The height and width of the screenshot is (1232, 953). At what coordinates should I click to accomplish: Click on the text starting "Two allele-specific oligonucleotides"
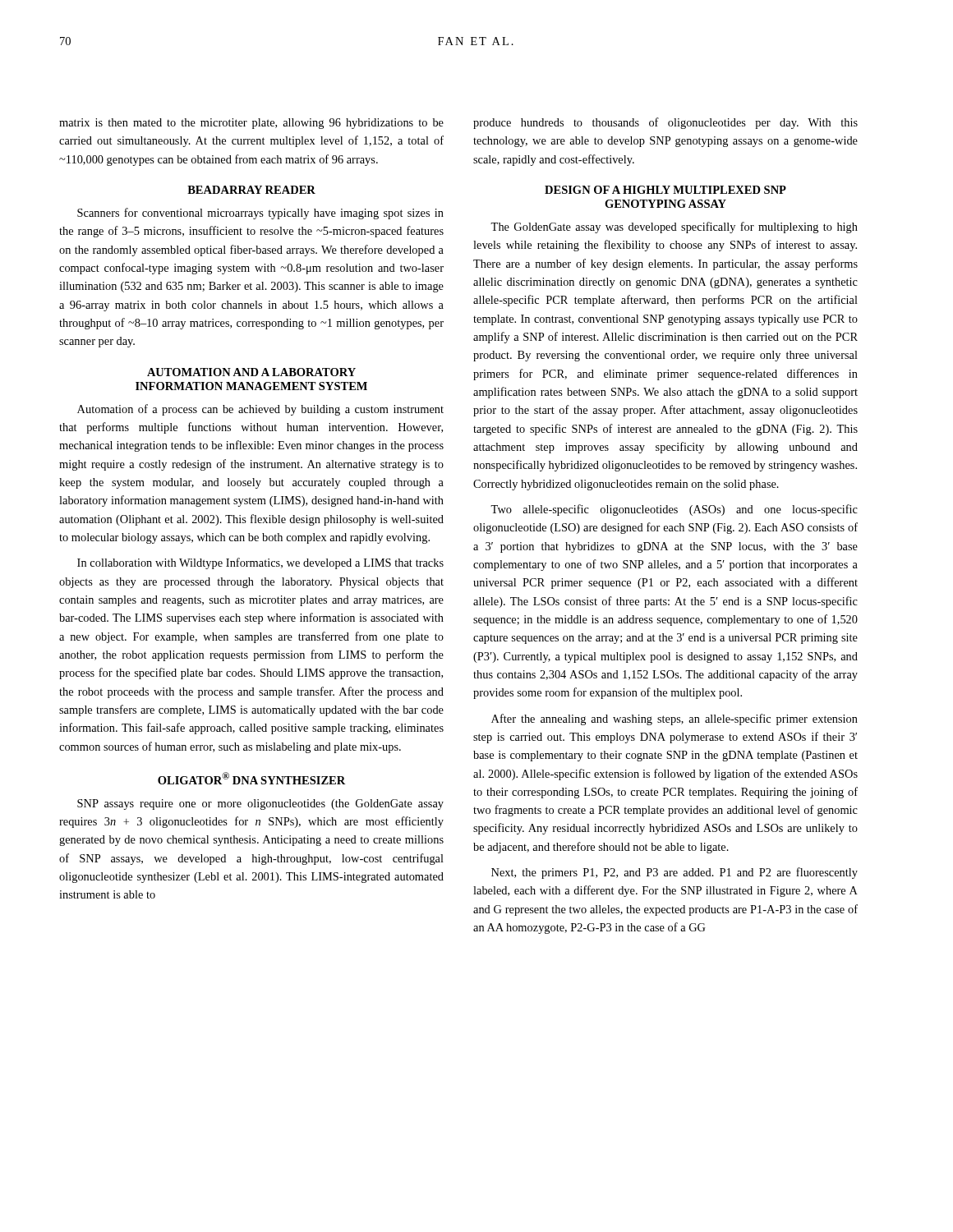(x=665, y=601)
